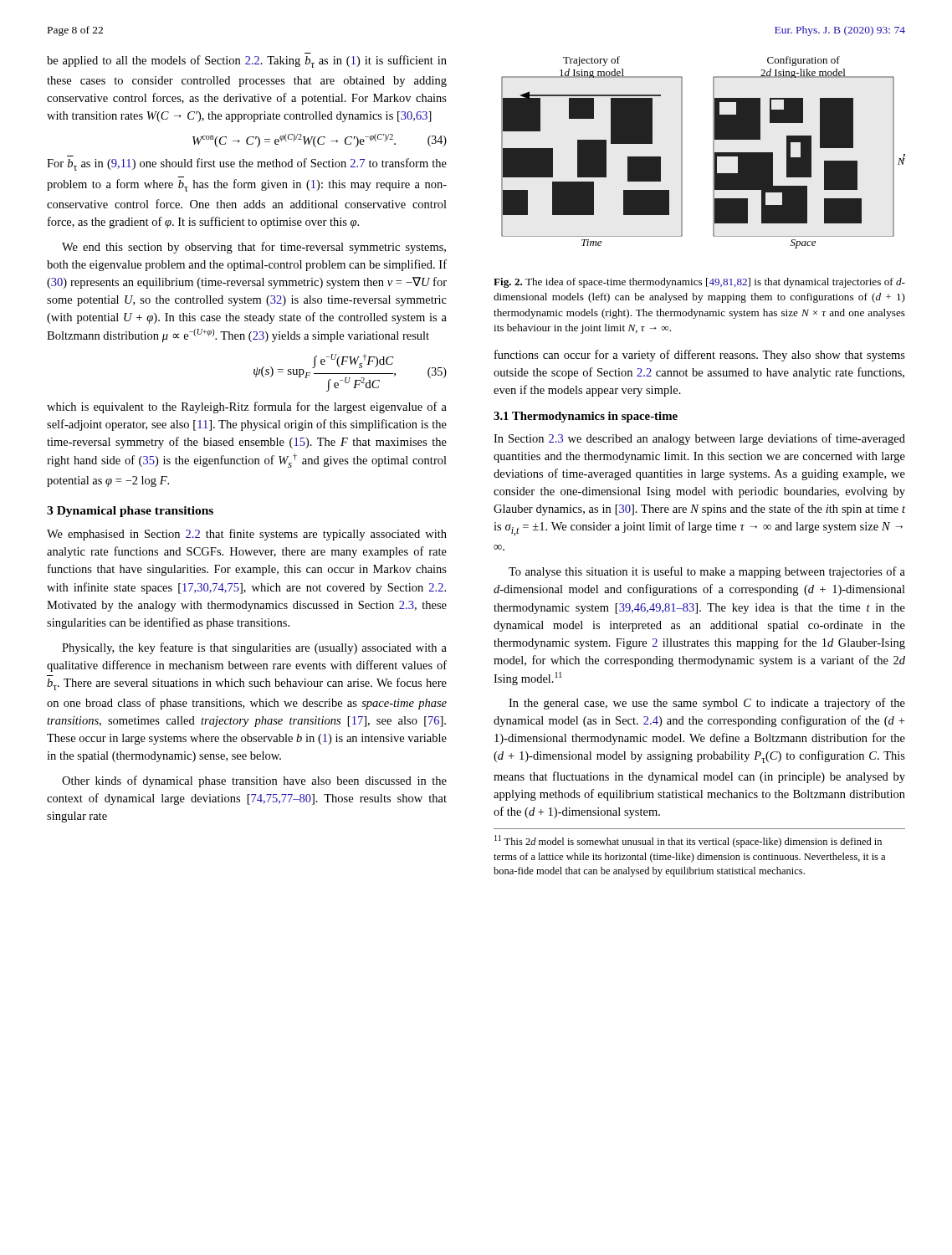Viewport: 952px width, 1255px height.
Task: Locate the footnote with the text "11 This 2d model is somewhat unusual in"
Action: [690, 855]
